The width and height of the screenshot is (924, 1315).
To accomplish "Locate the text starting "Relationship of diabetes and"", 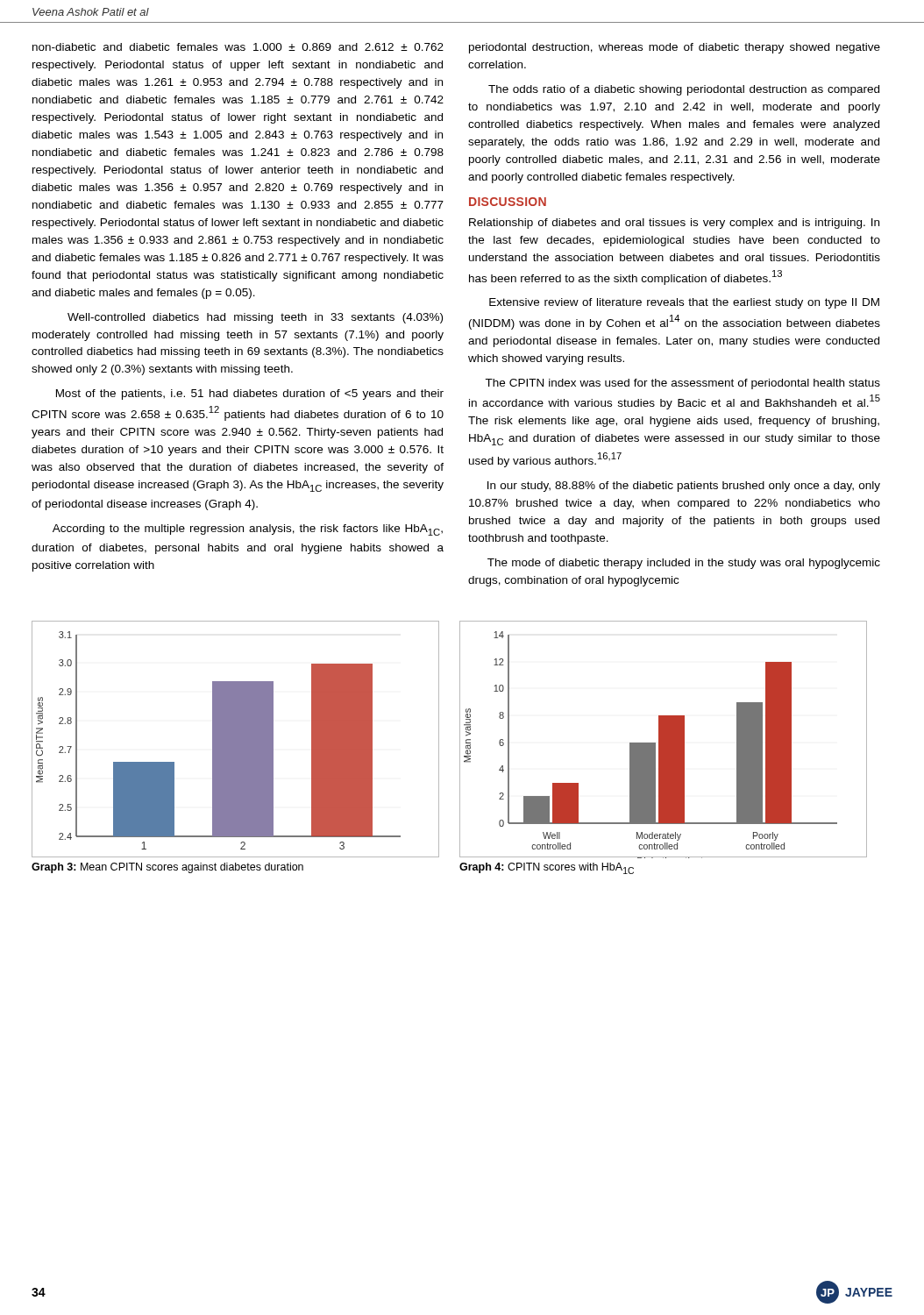I will [x=674, y=250].
